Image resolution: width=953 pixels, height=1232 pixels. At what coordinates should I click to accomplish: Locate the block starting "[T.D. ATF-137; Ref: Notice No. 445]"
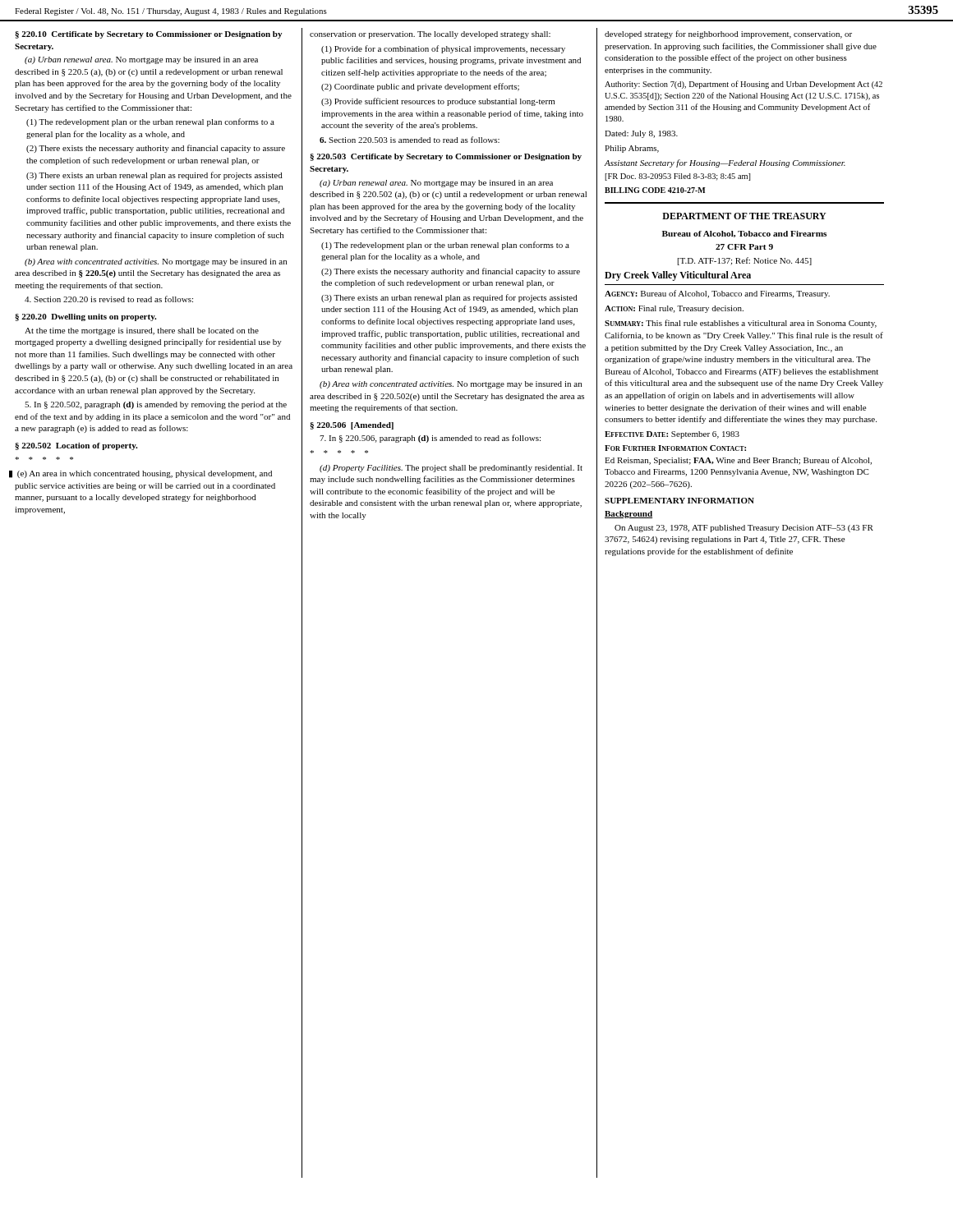click(744, 260)
